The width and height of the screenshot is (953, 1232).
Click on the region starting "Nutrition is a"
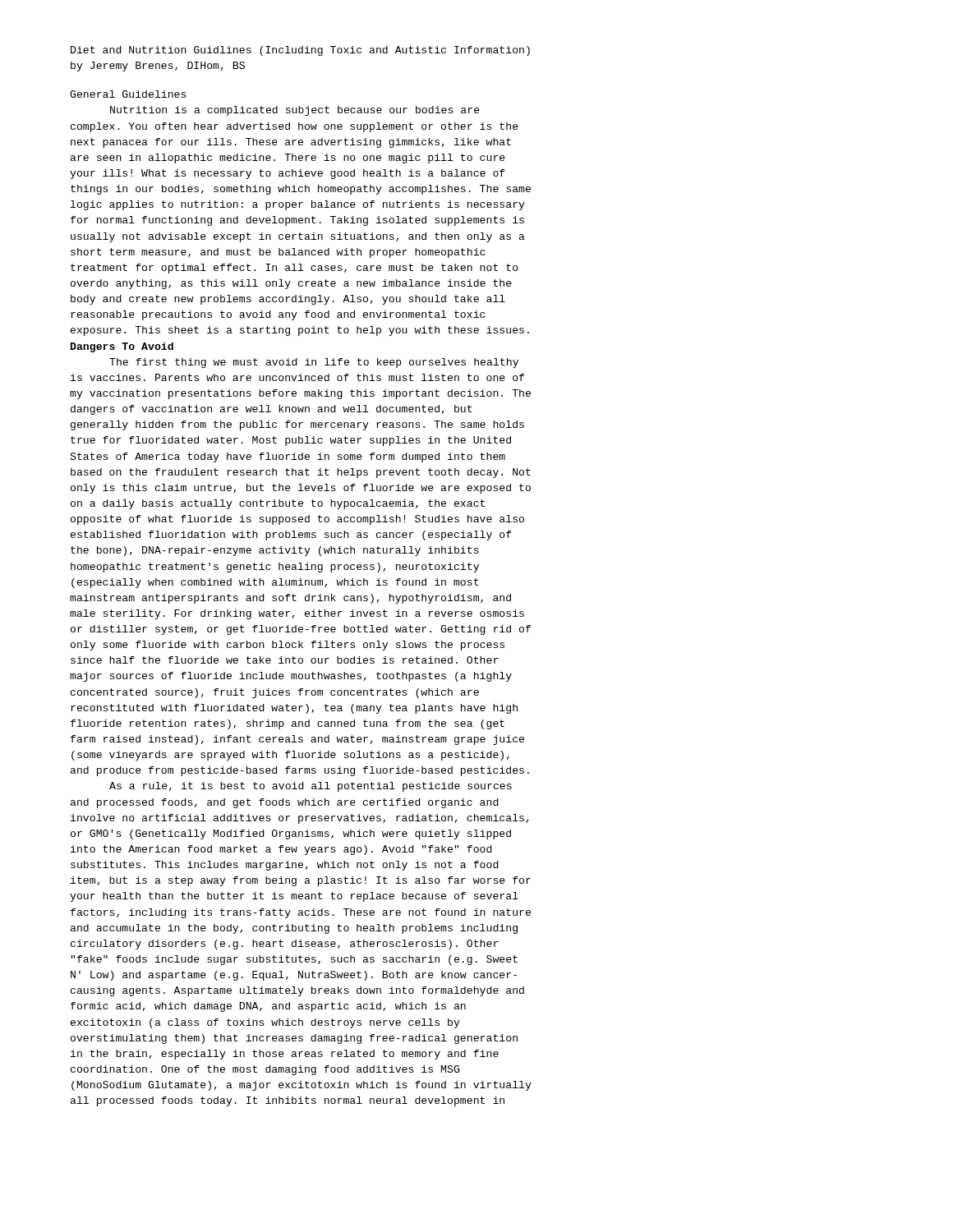click(301, 229)
